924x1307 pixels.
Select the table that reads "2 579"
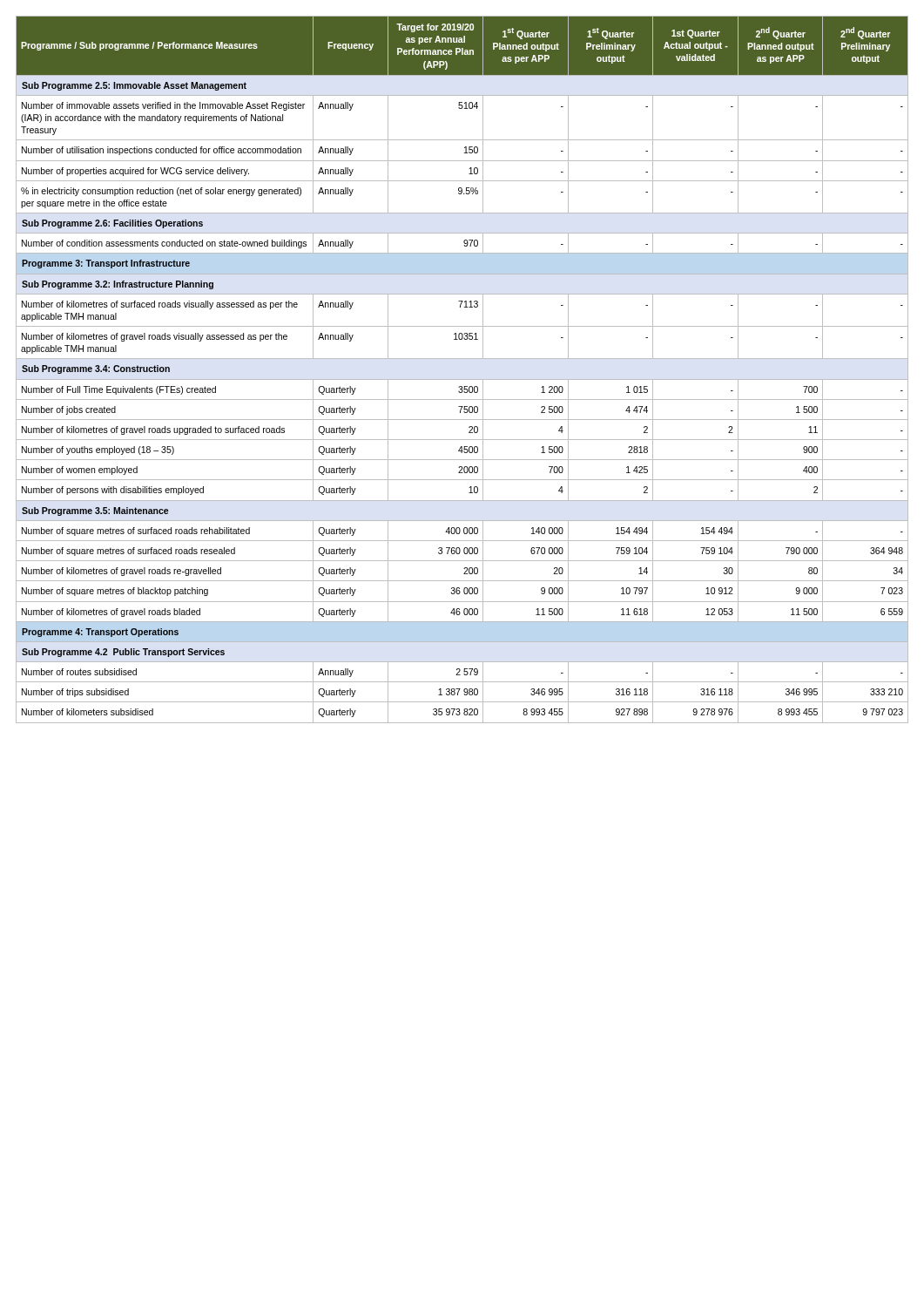[462, 369]
